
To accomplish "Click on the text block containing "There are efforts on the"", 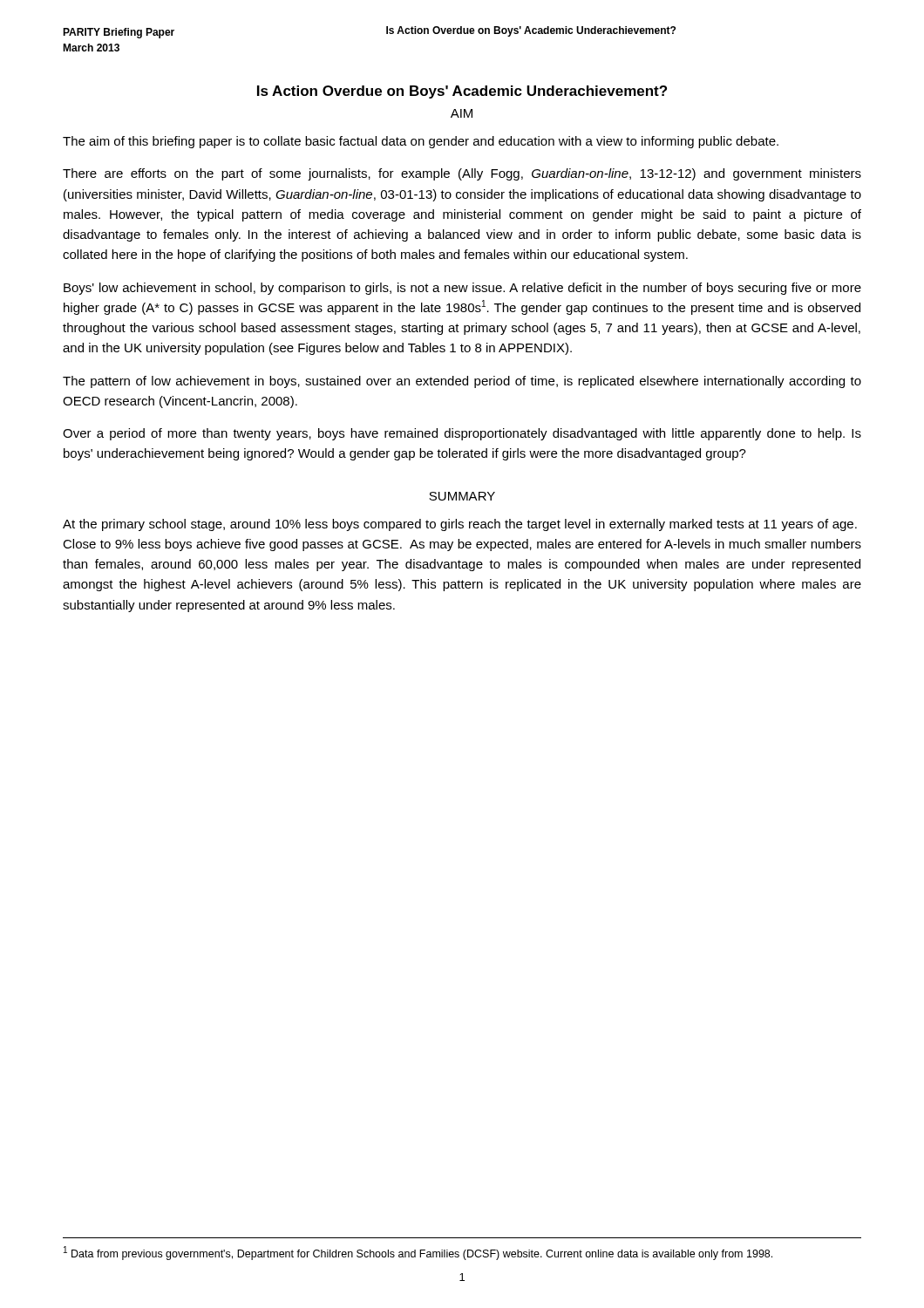I will coord(462,214).
